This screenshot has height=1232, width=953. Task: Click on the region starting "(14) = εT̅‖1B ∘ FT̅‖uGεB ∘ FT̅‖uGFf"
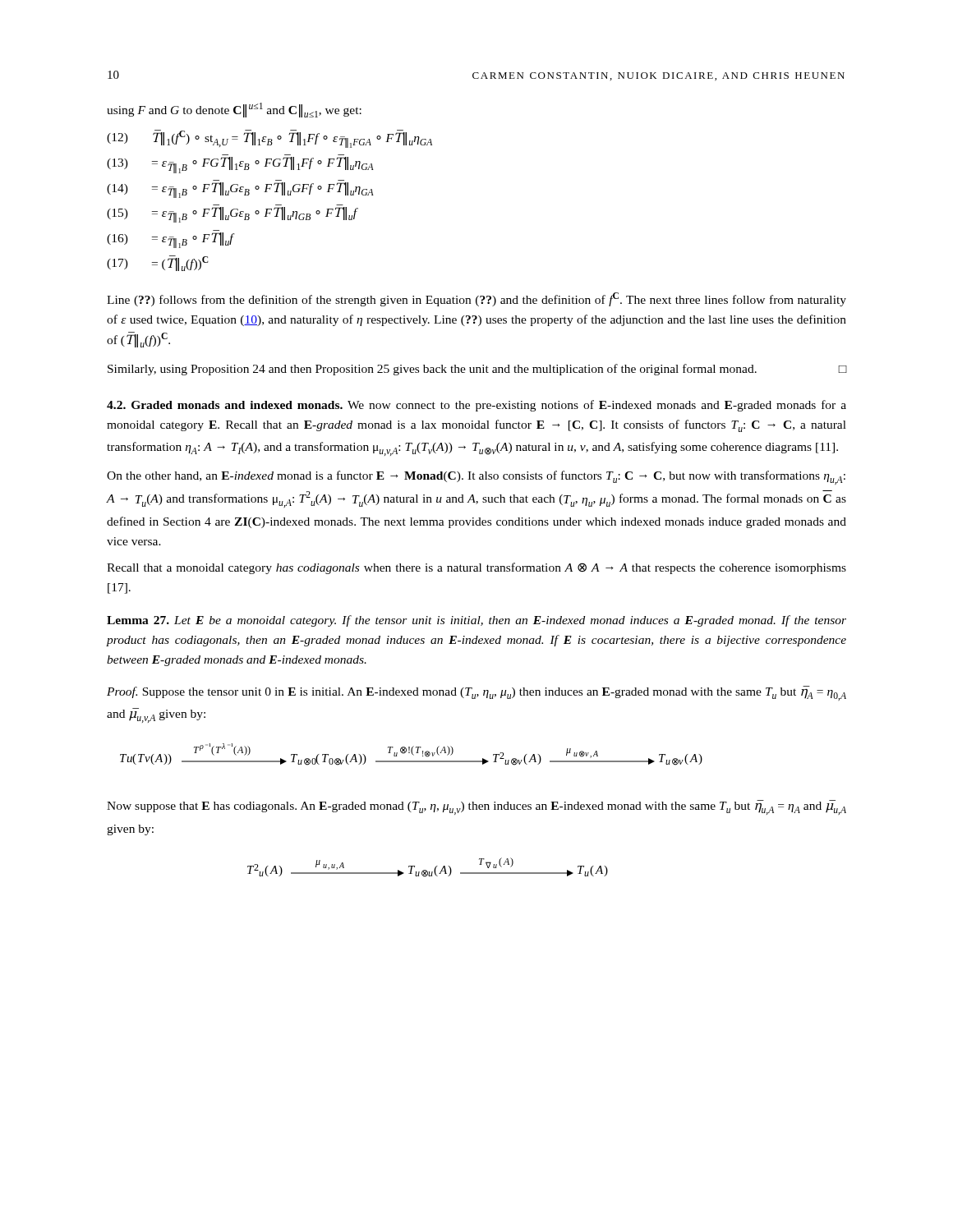[x=240, y=190]
